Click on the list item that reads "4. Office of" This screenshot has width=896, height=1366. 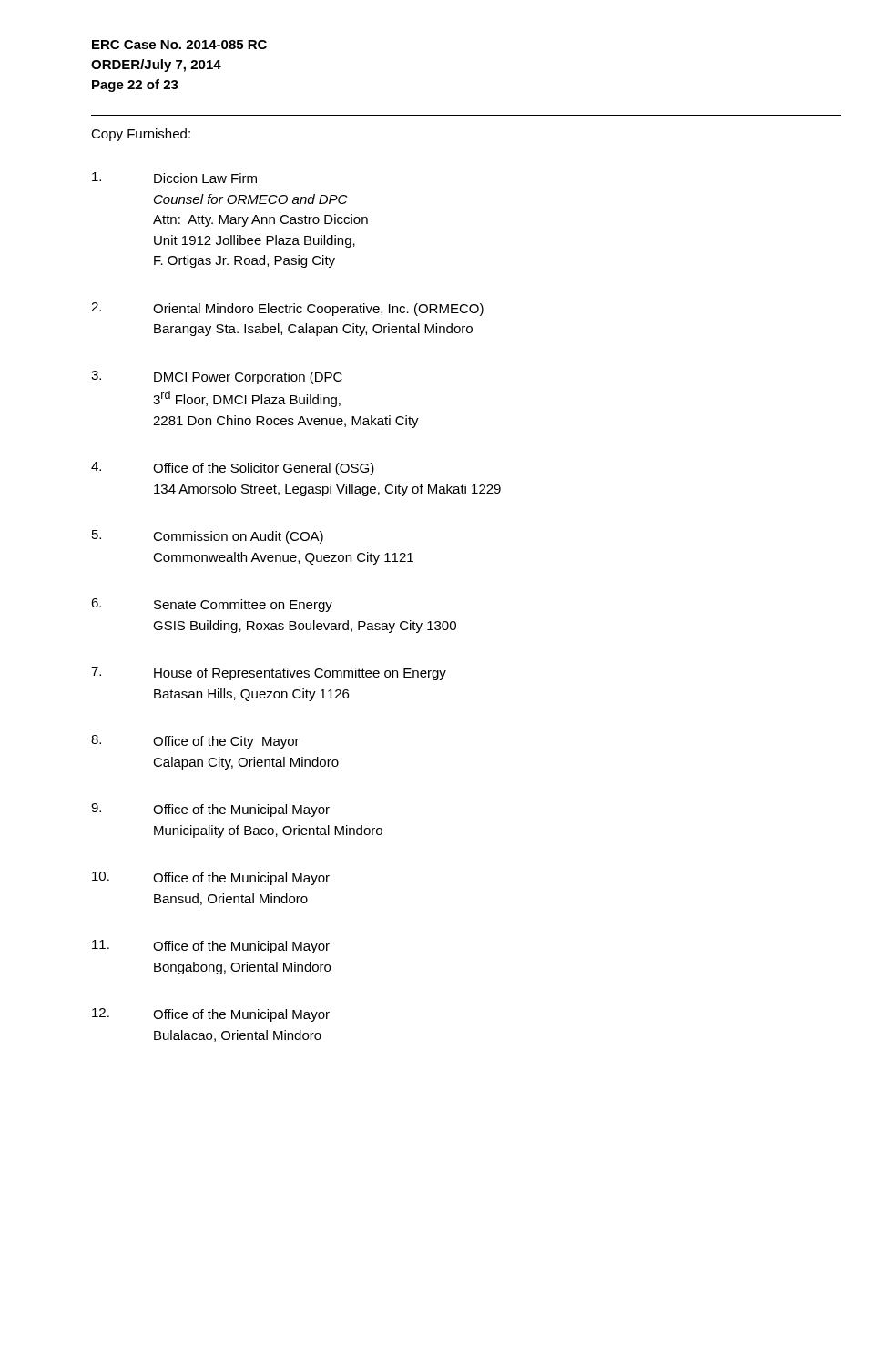click(296, 479)
